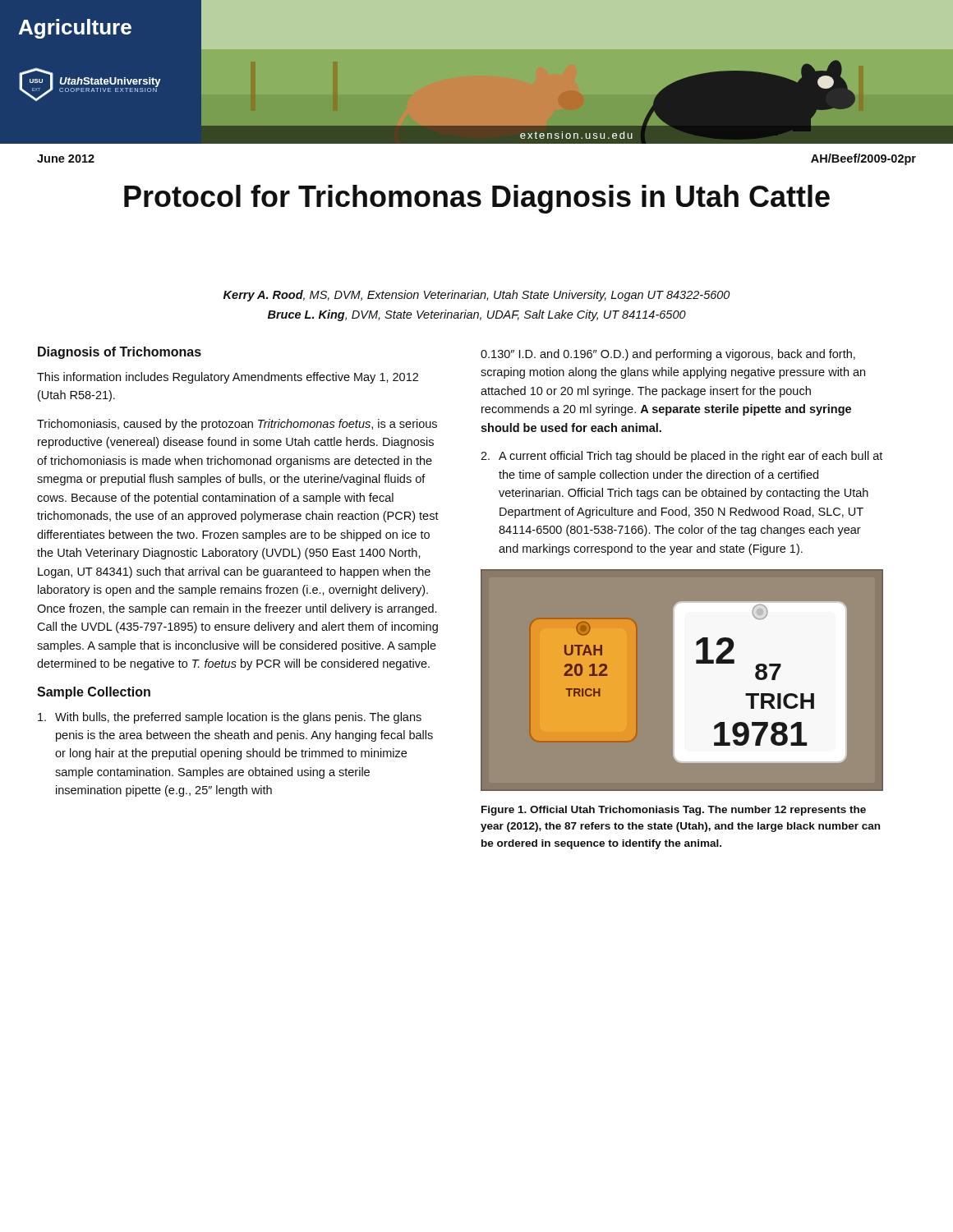
Task: Find the passage starting "Protocol for Trichomonas Diagnosis in Utah Cattle"
Action: tap(476, 197)
